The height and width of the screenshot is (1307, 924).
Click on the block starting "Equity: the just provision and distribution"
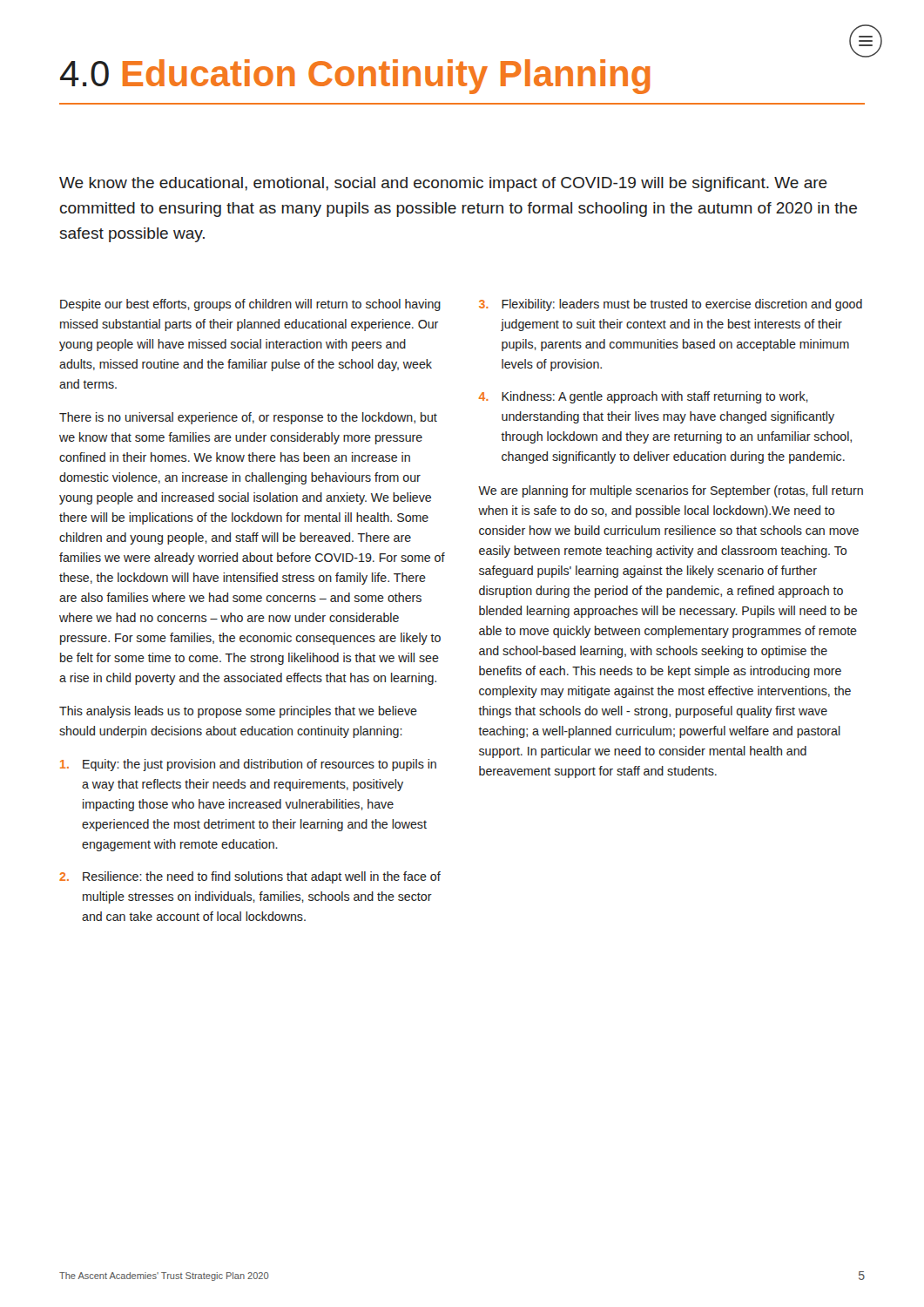coord(252,805)
